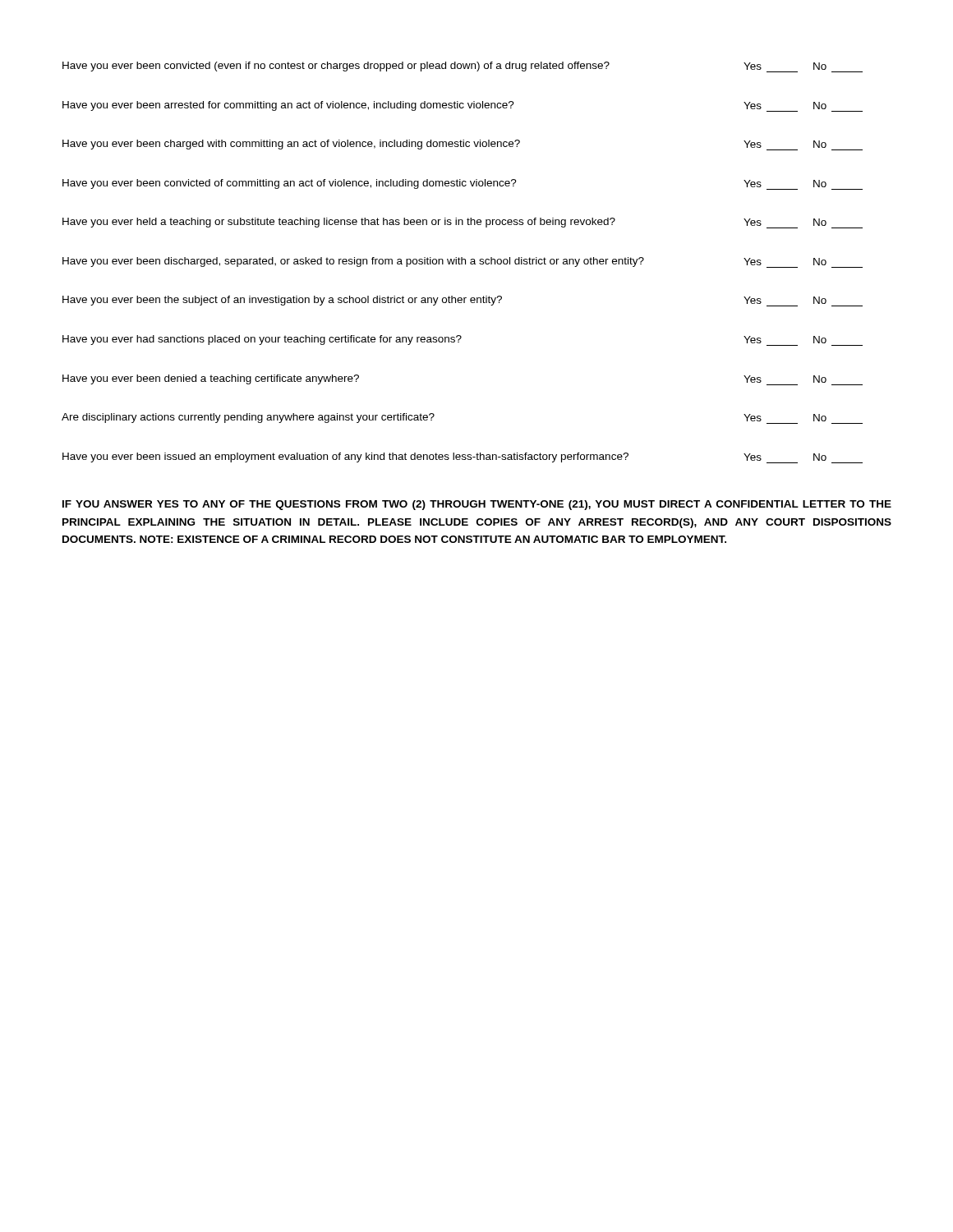
Task: Where is the passage that starts "Have you ever been discharged, separated, or asked"?
Action: coord(476,261)
